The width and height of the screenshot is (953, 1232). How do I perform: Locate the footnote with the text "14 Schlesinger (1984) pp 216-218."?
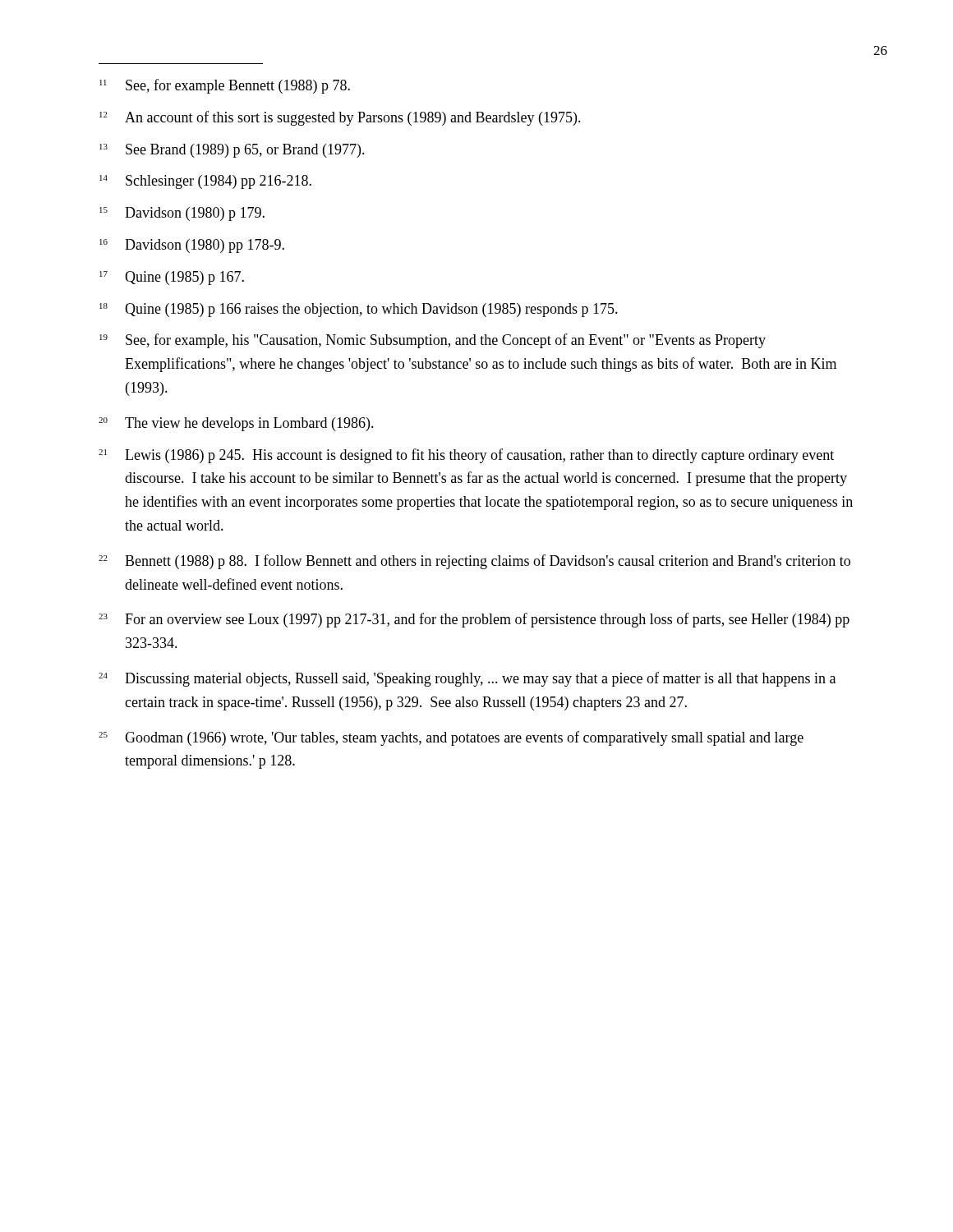[205, 182]
